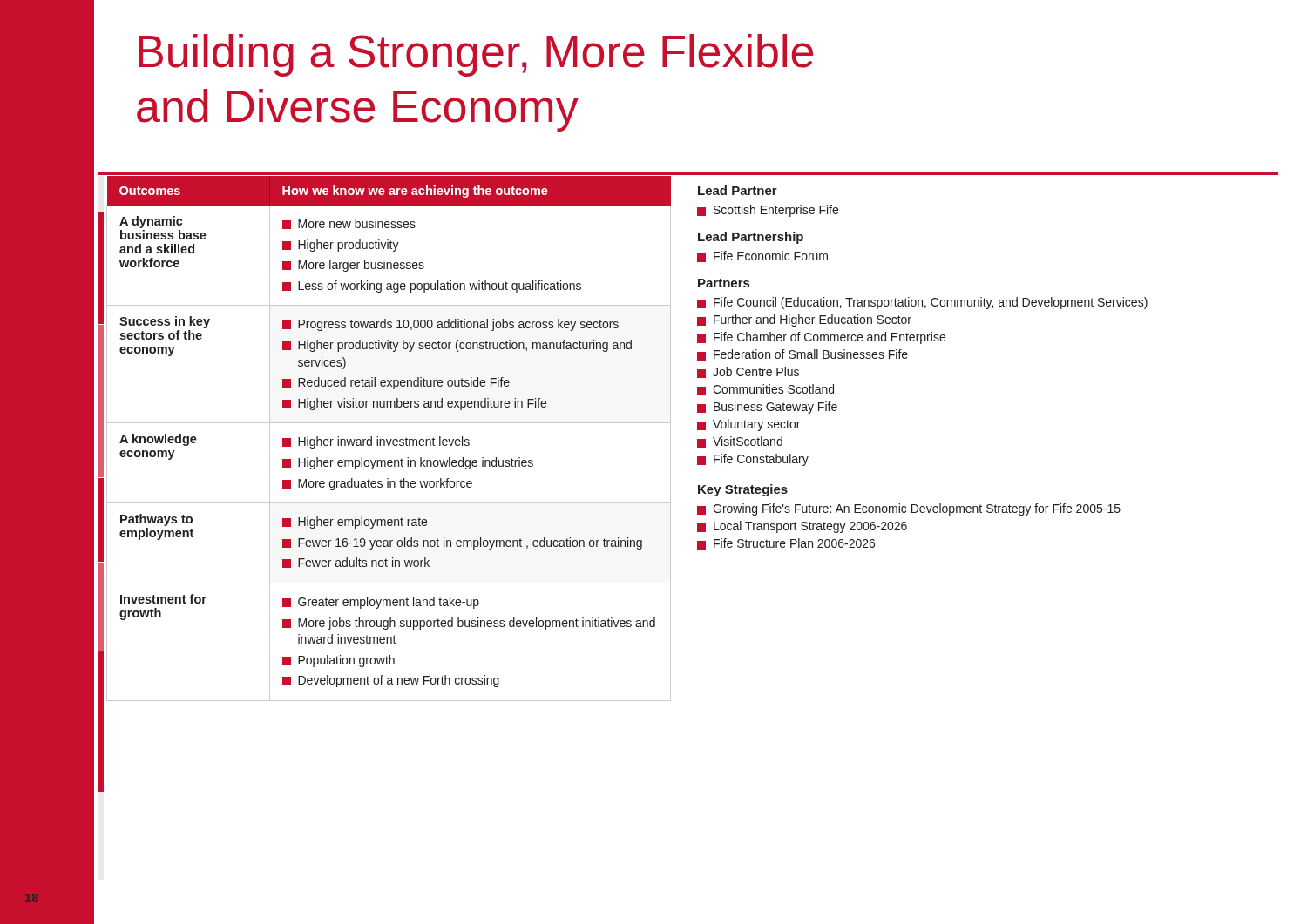Image resolution: width=1307 pixels, height=924 pixels.
Task: Locate the text "Further and Higher Education Sector"
Action: pos(804,320)
